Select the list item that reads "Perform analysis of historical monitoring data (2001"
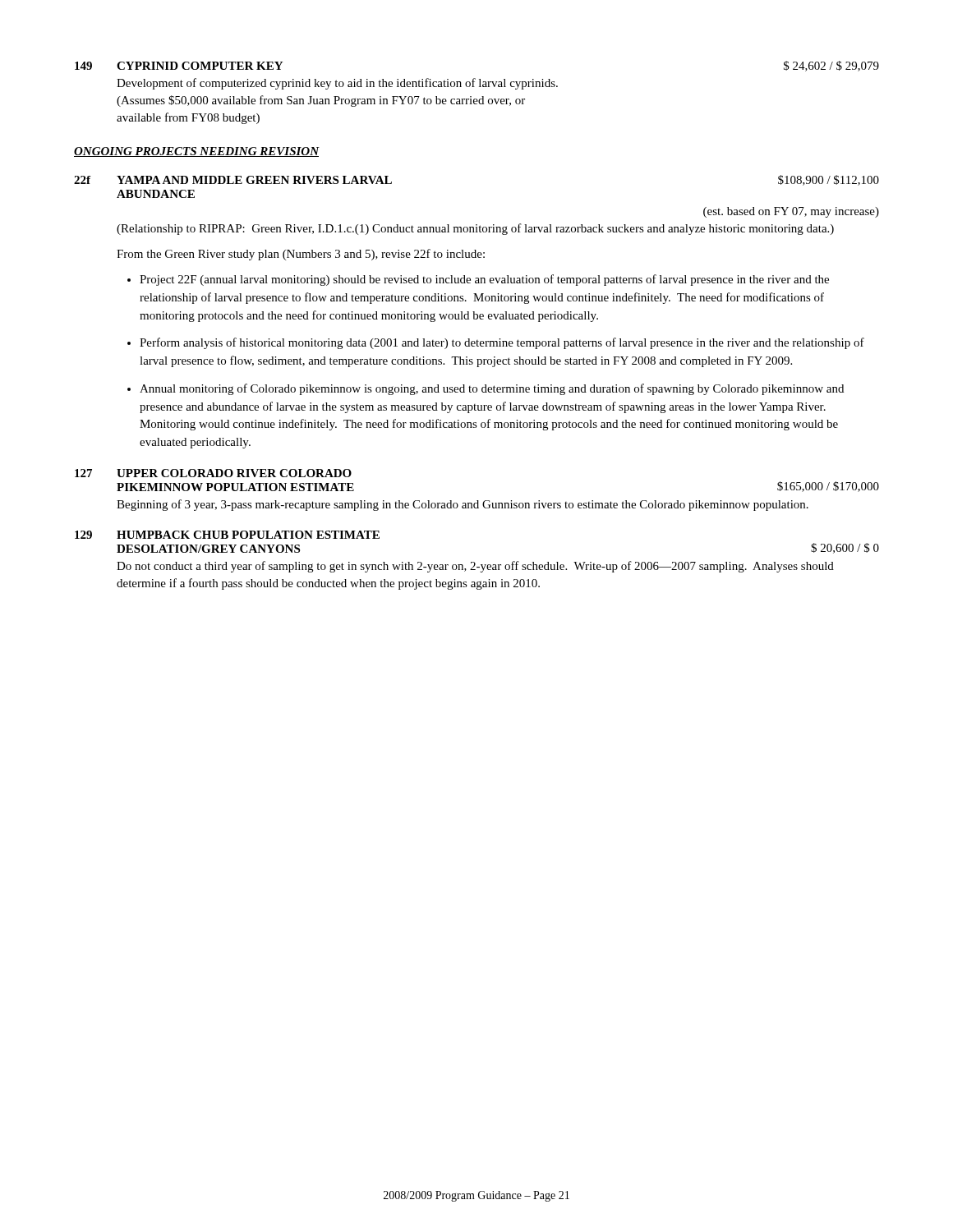This screenshot has height=1232, width=953. [x=502, y=352]
